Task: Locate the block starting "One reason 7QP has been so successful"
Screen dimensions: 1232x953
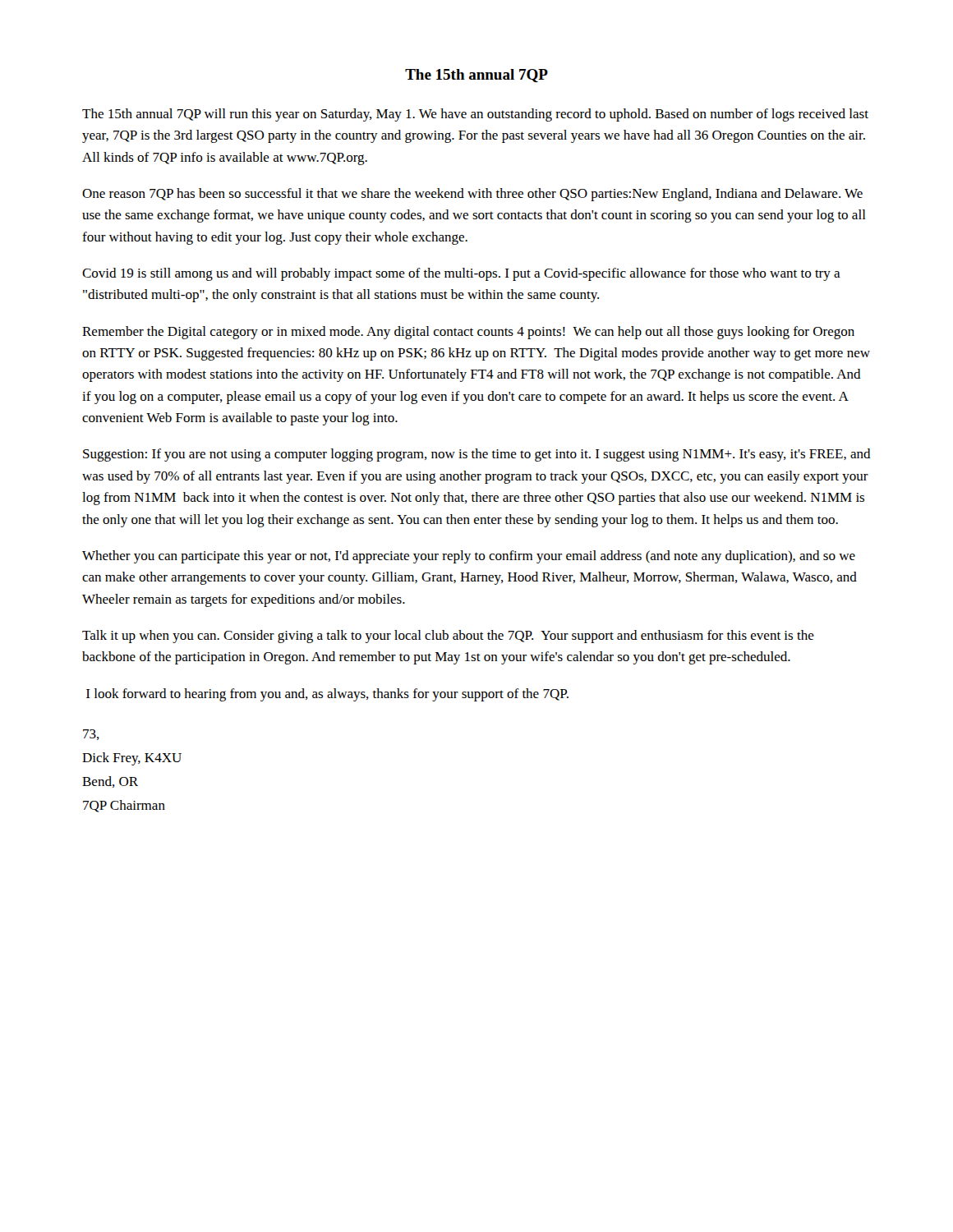Action: coord(474,215)
